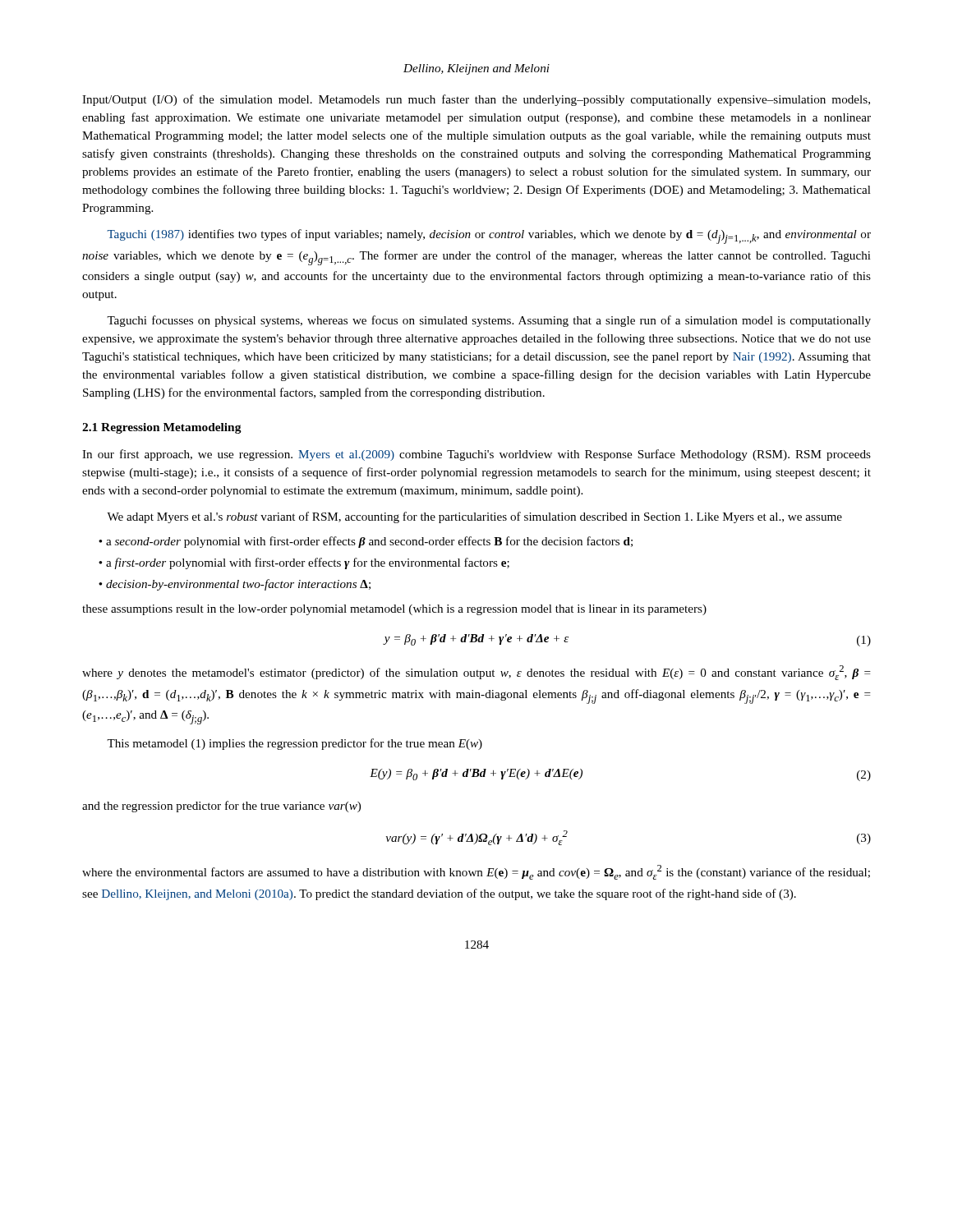Navigate to the region starting "In our first approach, we use regression."

tap(476, 472)
